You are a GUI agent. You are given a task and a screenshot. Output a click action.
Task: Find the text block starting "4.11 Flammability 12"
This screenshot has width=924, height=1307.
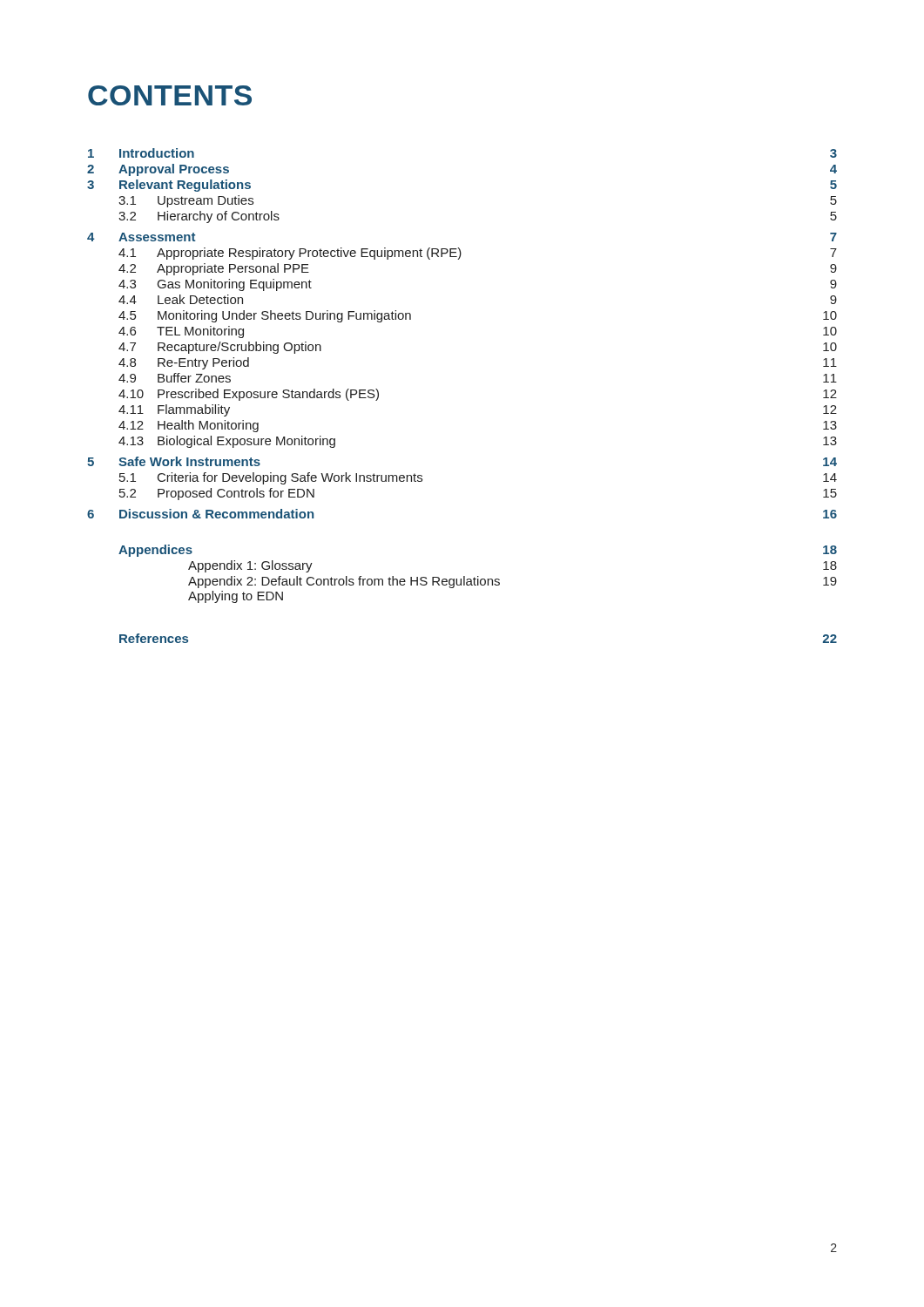[x=133, y=410]
